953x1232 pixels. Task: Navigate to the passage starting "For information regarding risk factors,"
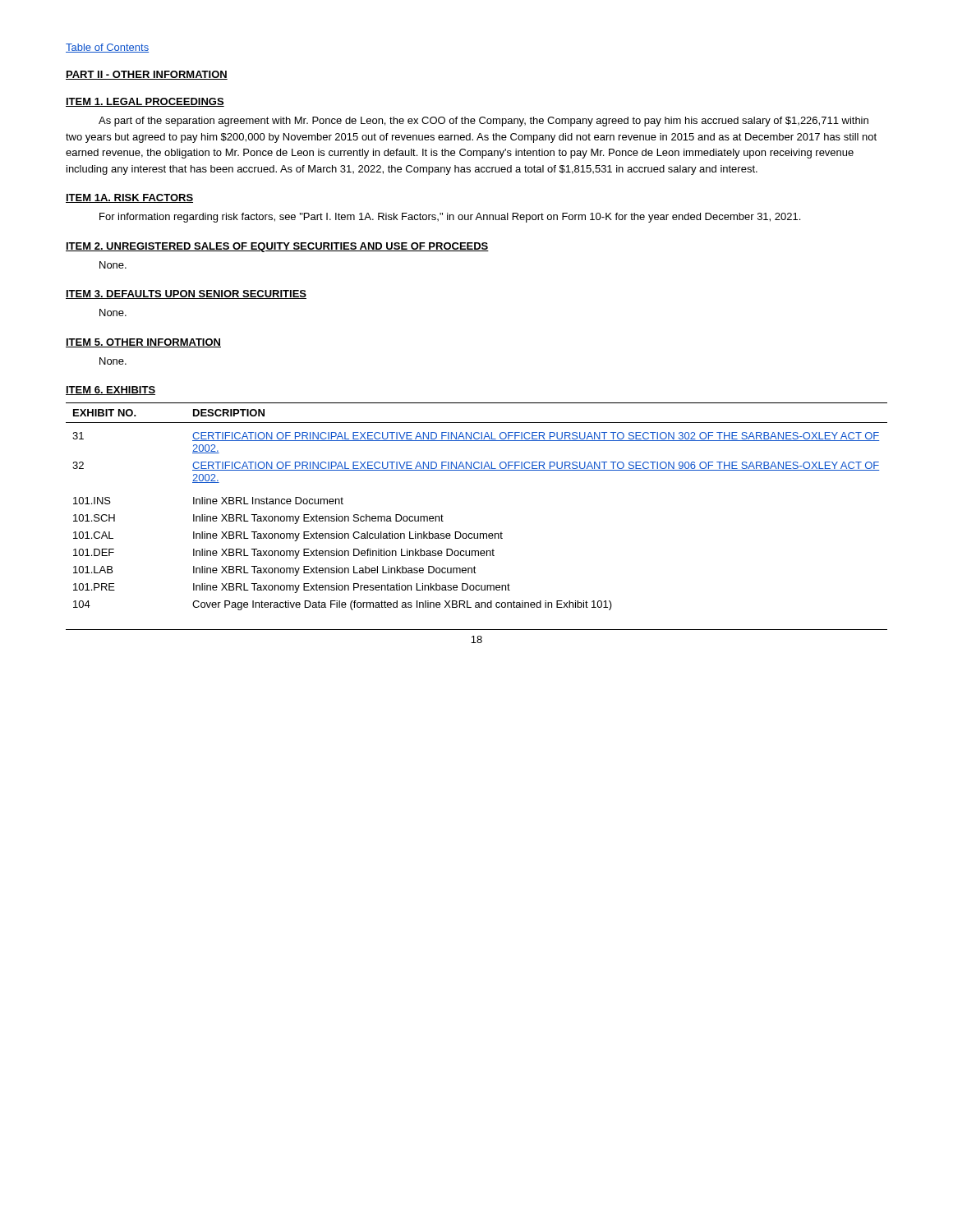click(450, 216)
